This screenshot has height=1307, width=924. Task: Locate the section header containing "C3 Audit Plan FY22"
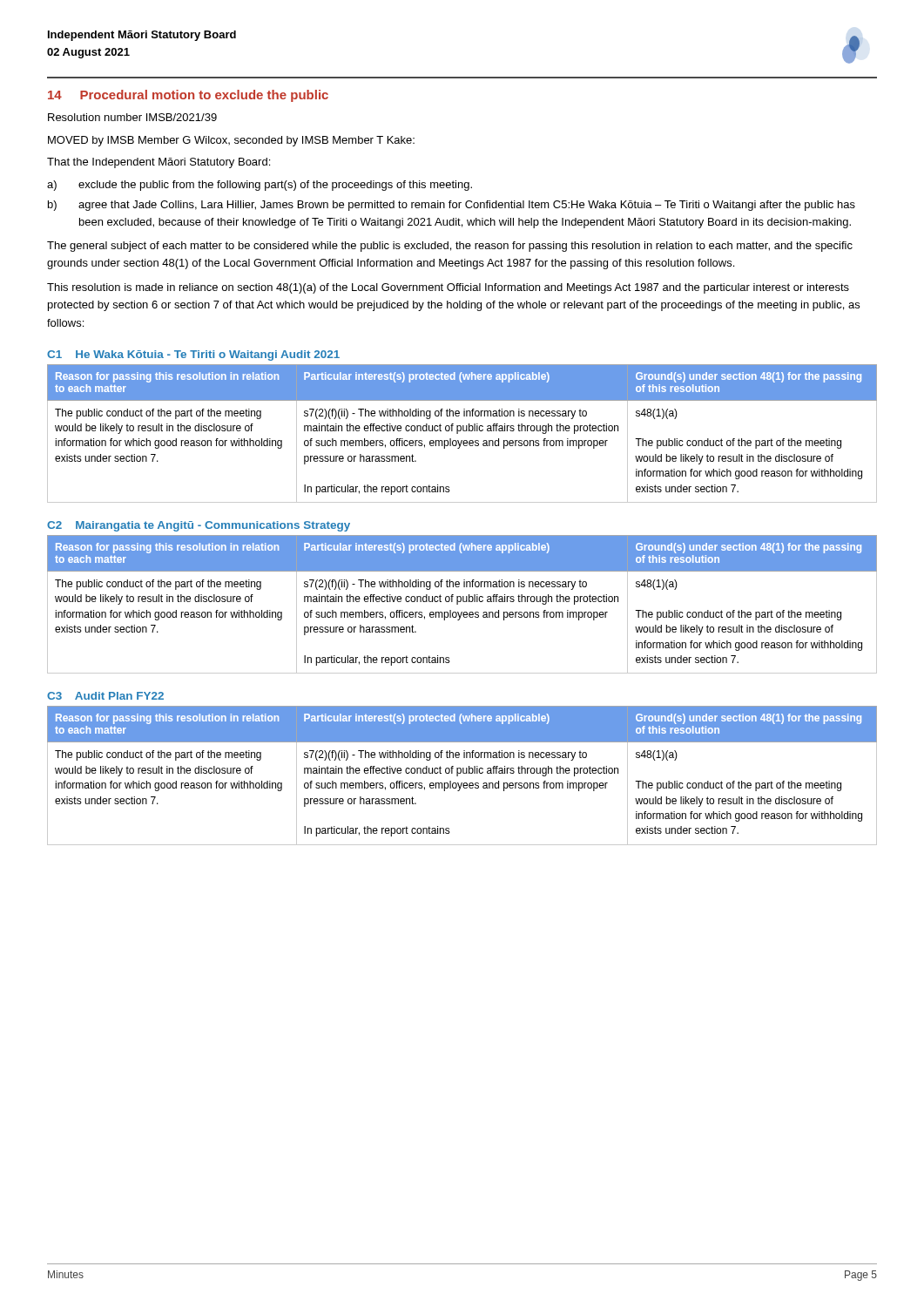pyautogui.click(x=106, y=696)
